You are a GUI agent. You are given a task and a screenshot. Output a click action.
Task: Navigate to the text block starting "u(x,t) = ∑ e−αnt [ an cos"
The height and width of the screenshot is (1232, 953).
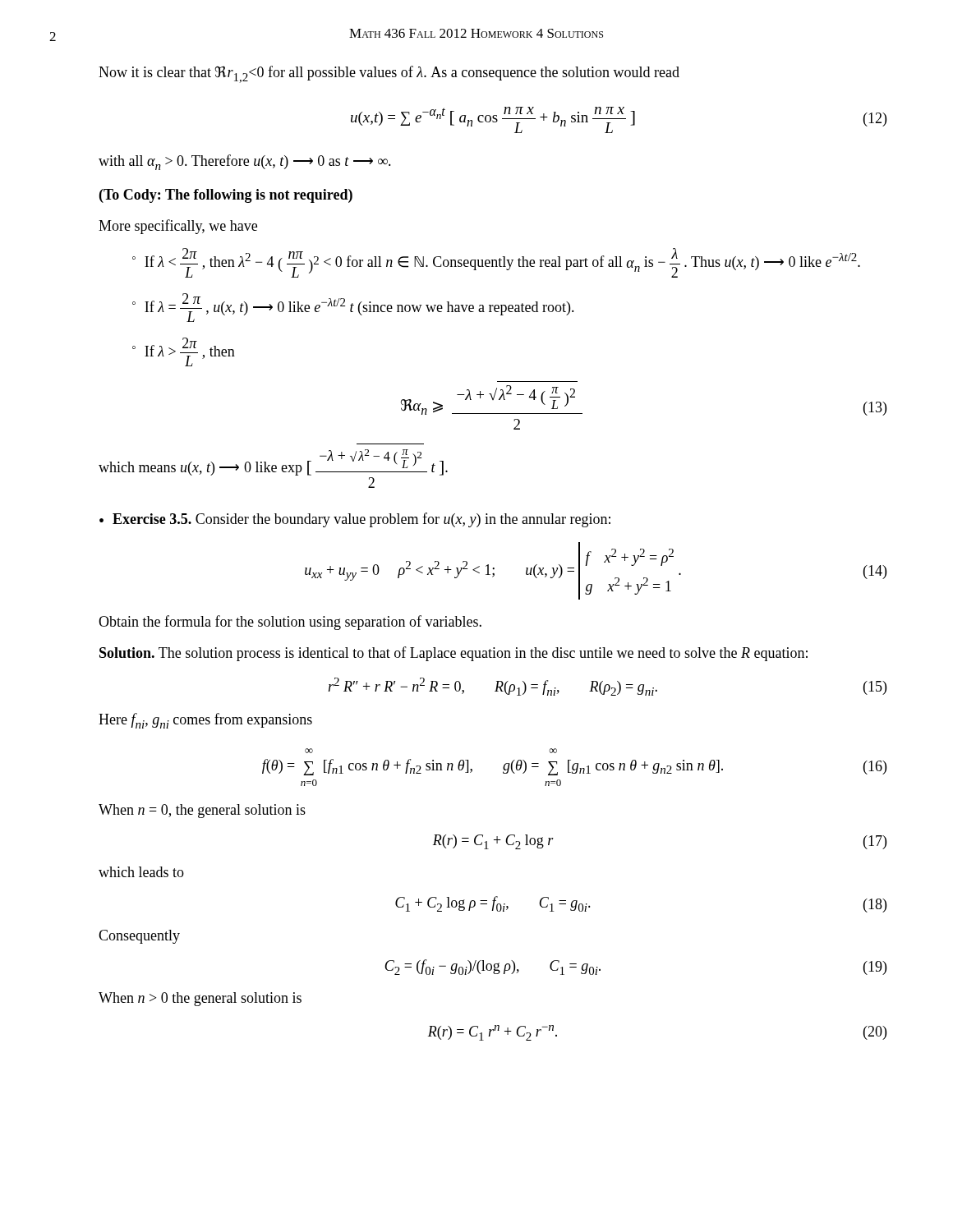coord(619,119)
